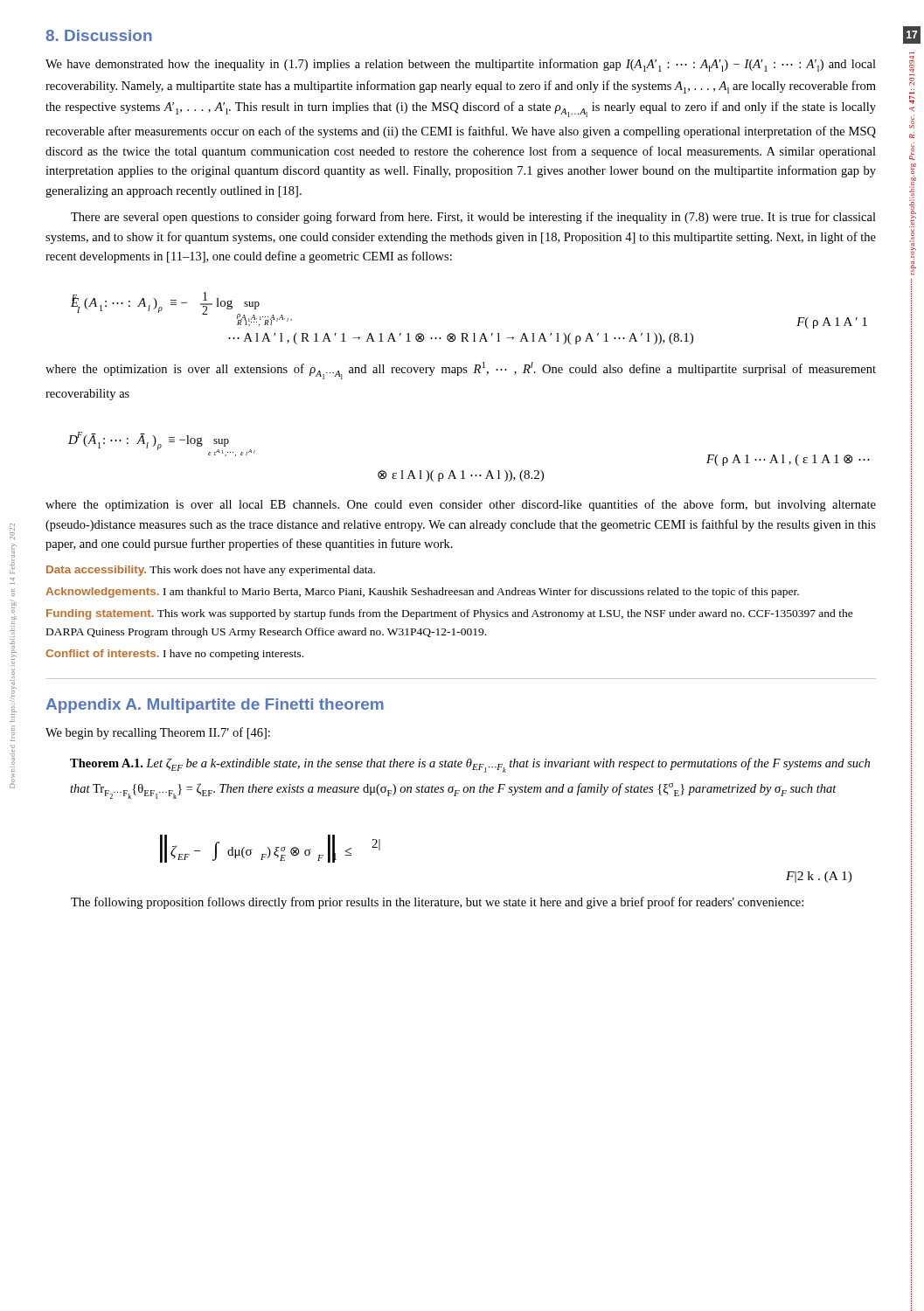Viewport: 924px width, 1311px height.
Task: Find the passage starting "8. Discussion"
Action: (x=99, y=35)
